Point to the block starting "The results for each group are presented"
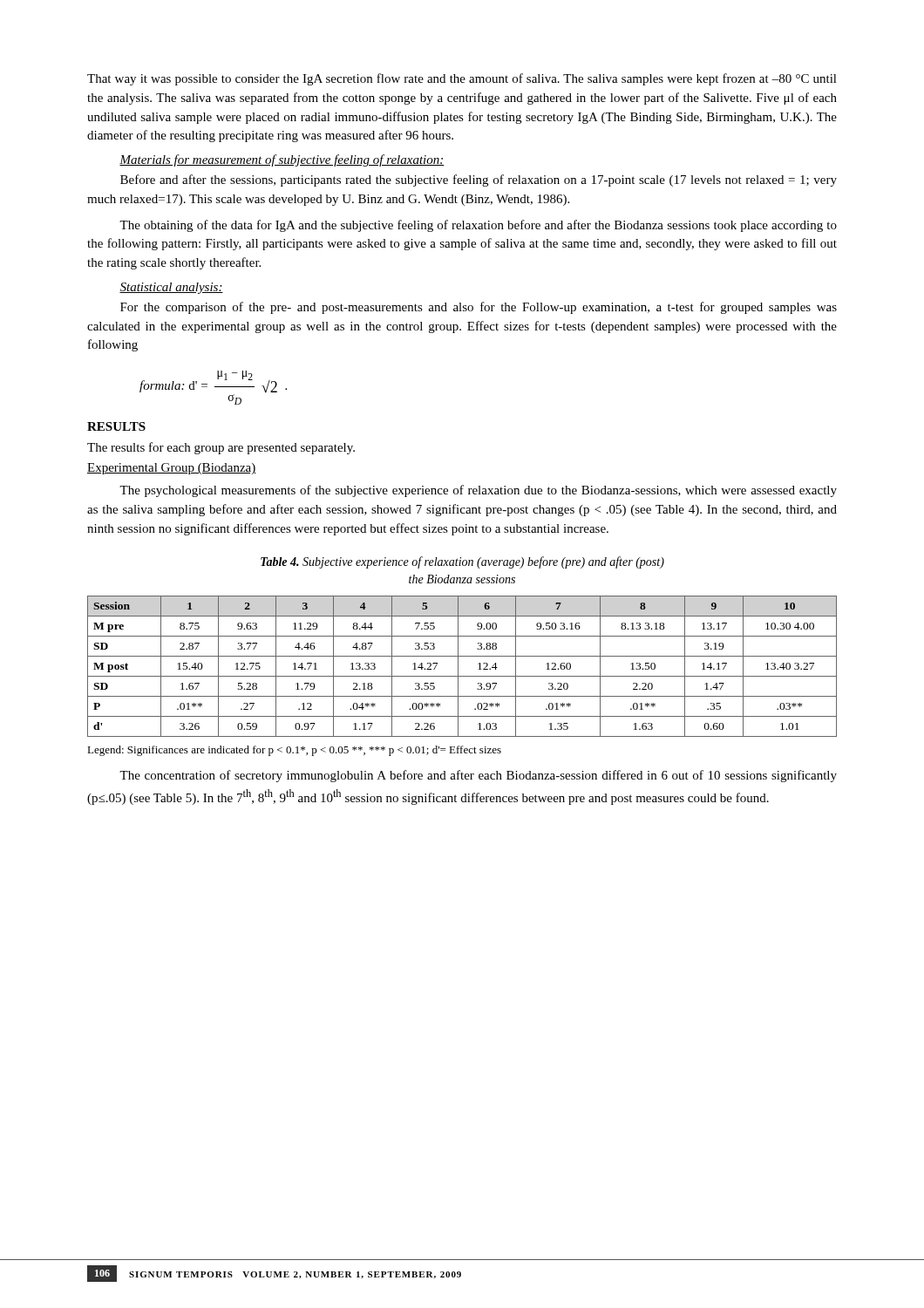 (221, 448)
